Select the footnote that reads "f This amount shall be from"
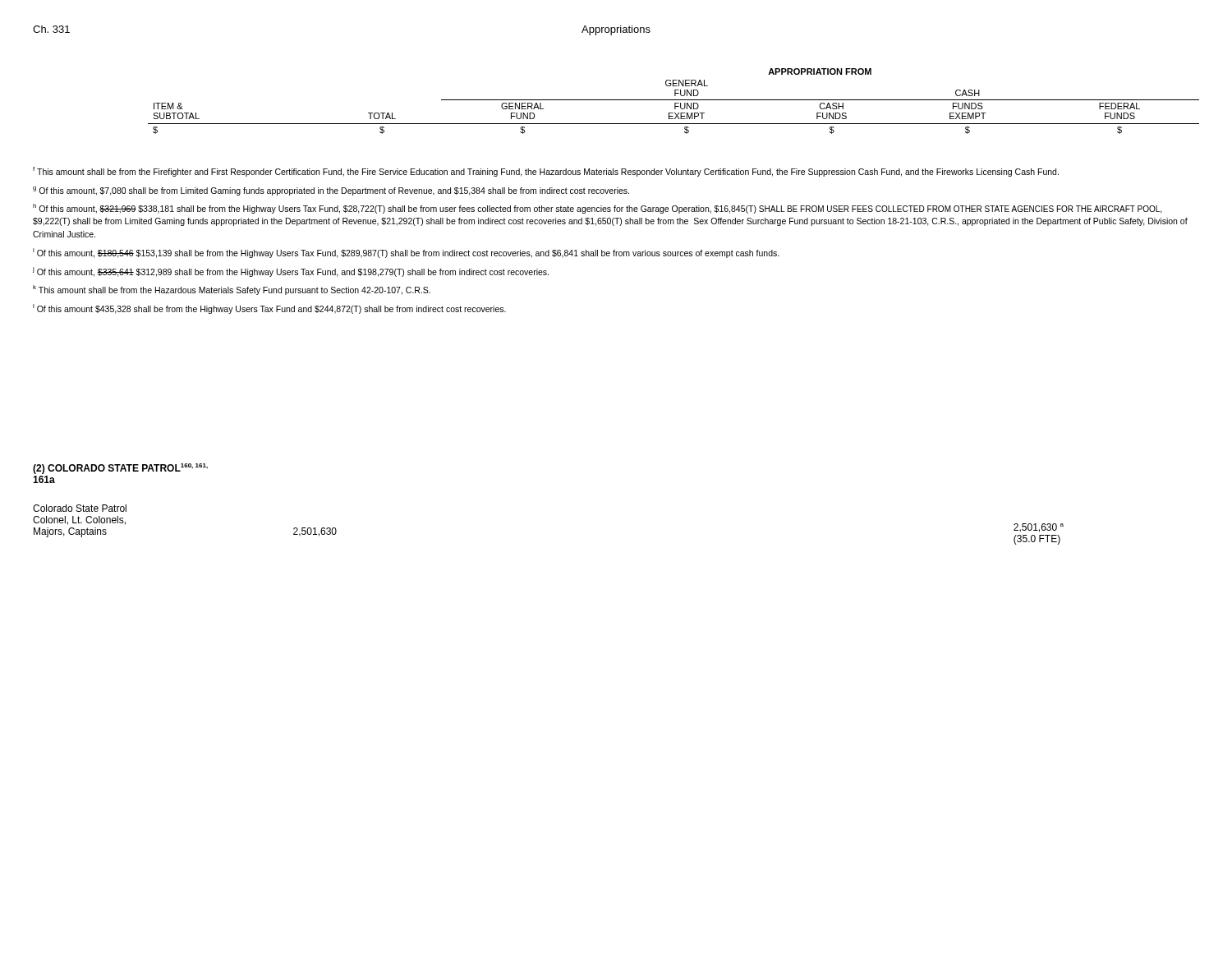 click(x=546, y=171)
